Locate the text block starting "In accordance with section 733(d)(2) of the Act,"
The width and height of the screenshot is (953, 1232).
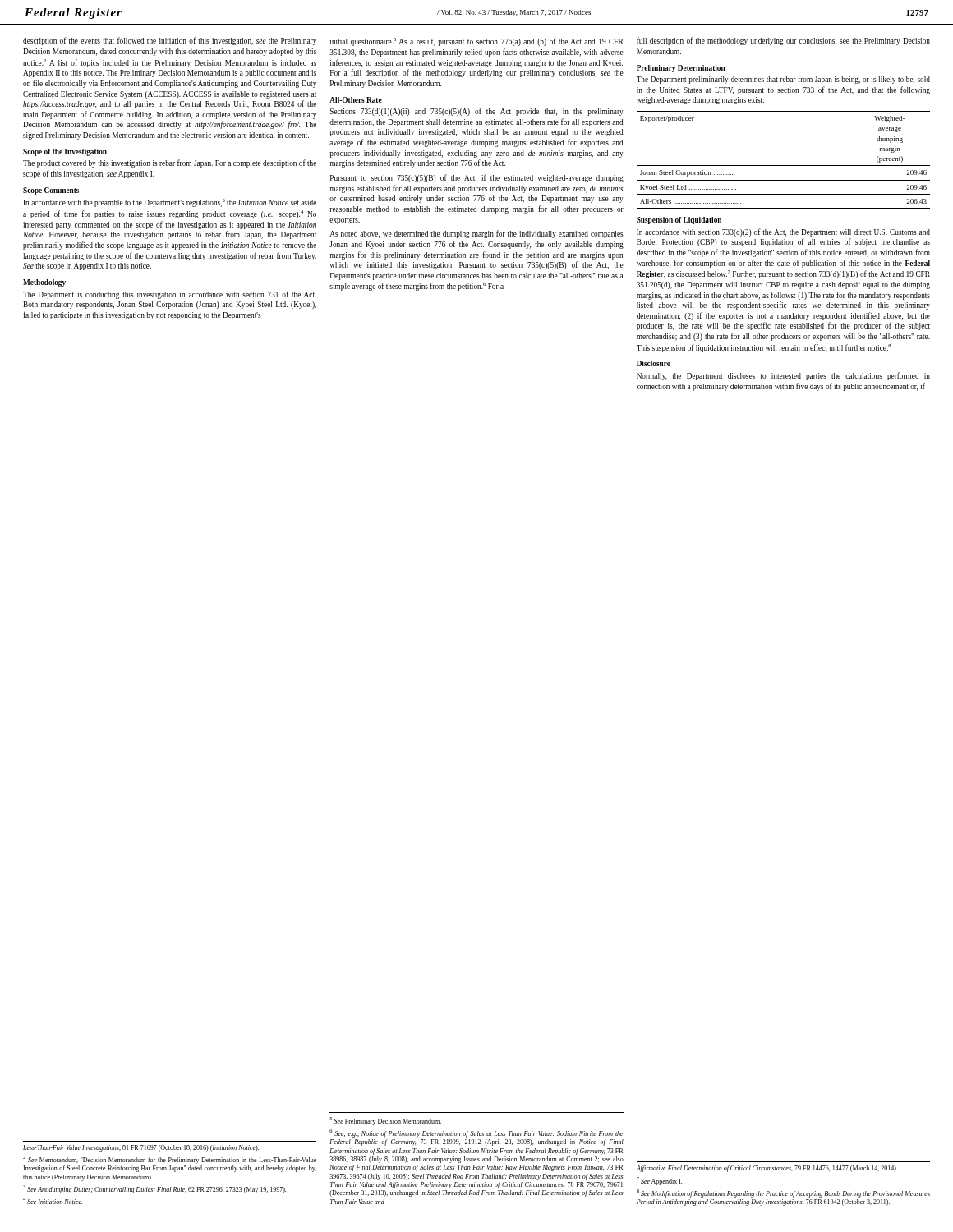coord(783,290)
